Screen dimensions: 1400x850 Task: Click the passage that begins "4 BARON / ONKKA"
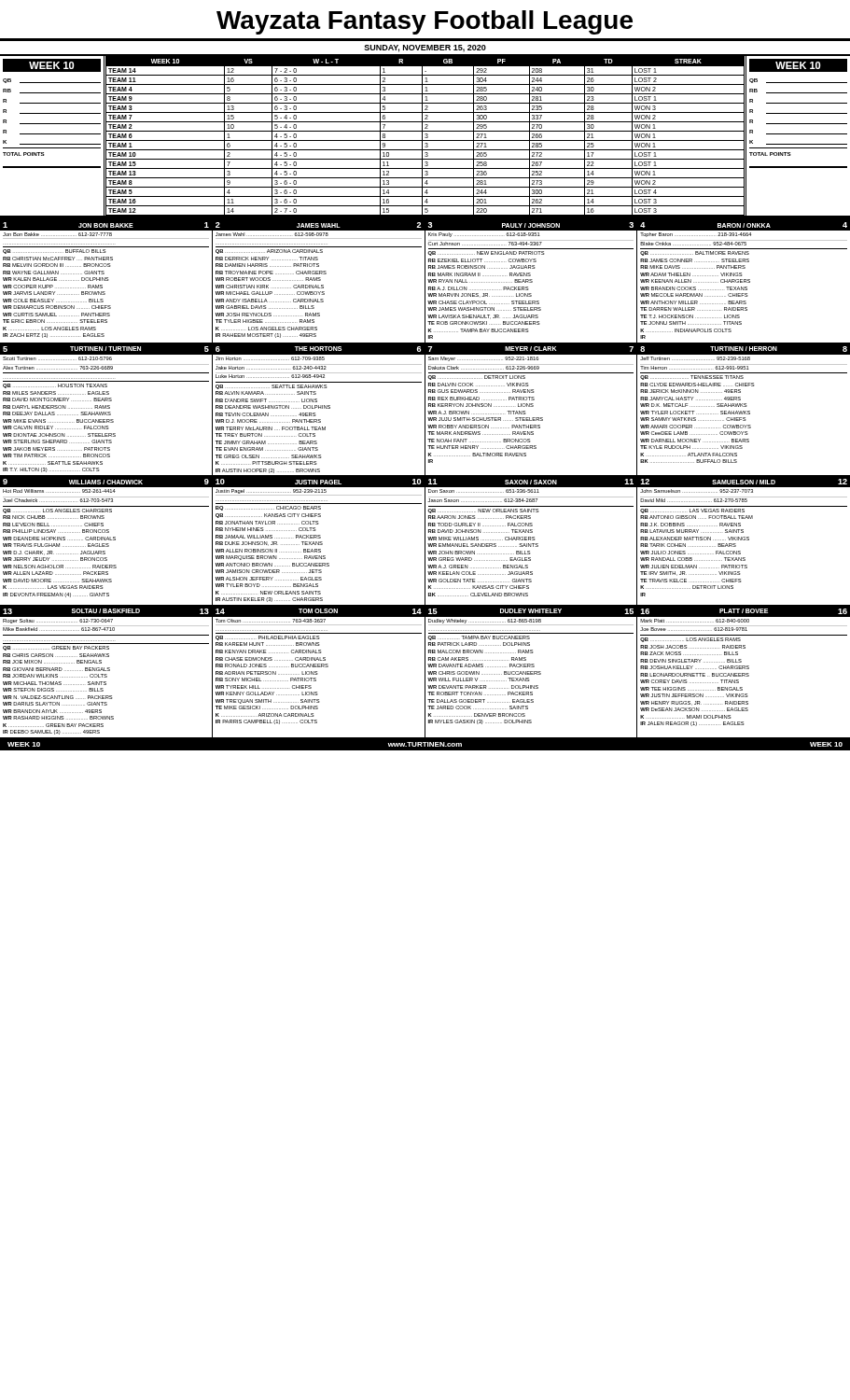tap(744, 281)
